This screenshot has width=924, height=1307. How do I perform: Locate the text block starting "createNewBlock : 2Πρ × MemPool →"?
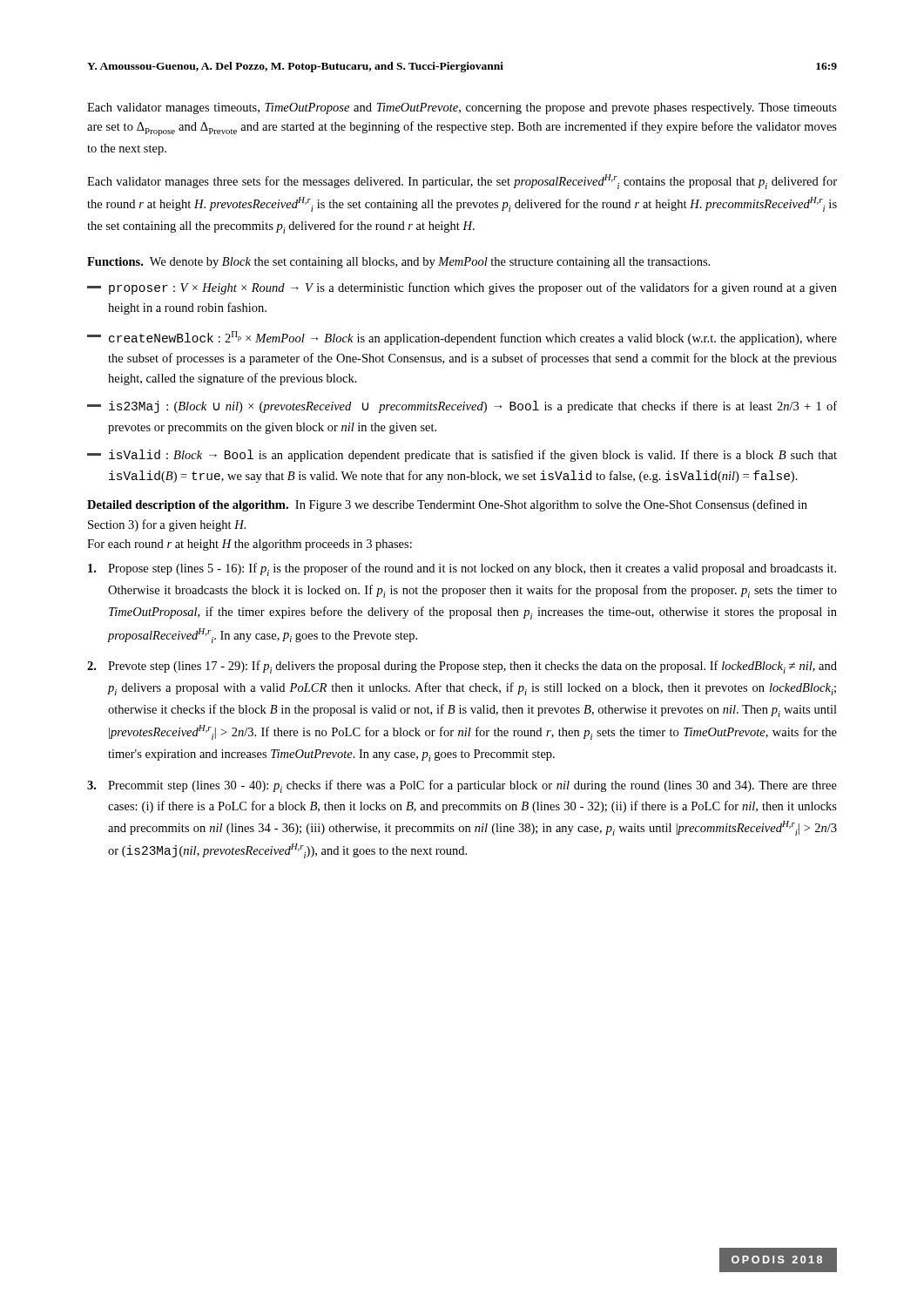coord(462,357)
